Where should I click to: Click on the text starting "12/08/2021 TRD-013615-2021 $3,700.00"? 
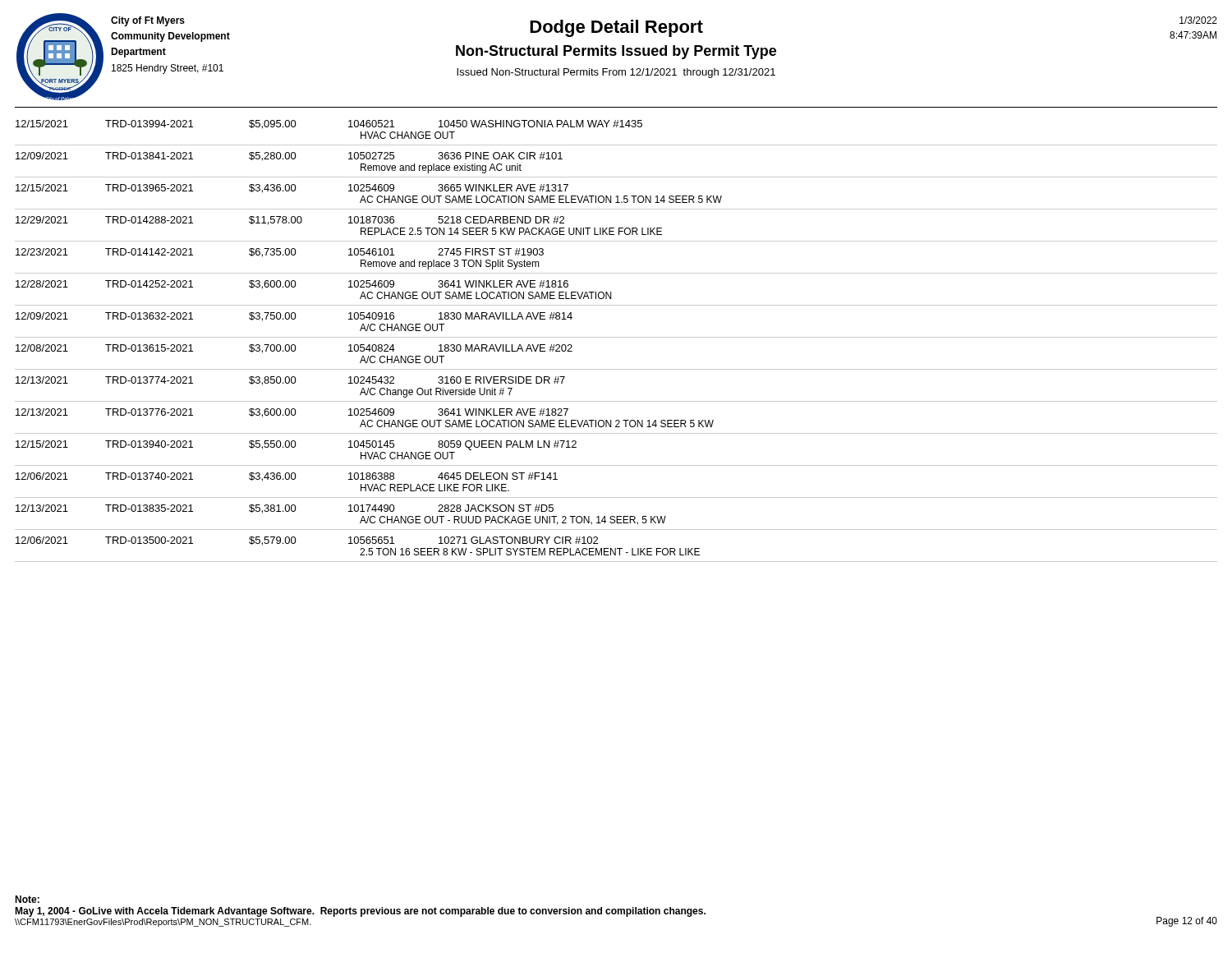click(294, 349)
